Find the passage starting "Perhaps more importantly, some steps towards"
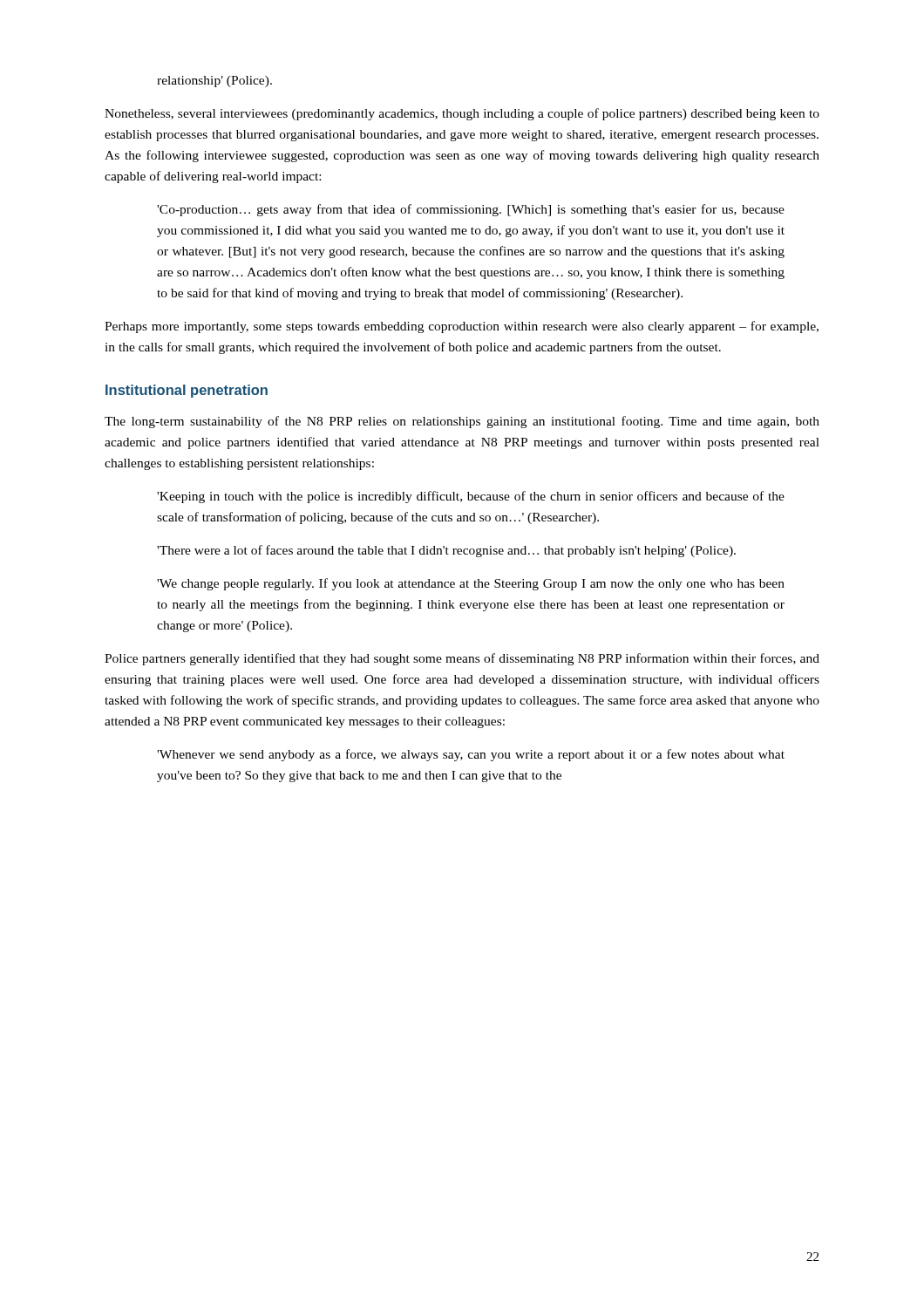The image size is (924, 1308). [x=462, y=336]
